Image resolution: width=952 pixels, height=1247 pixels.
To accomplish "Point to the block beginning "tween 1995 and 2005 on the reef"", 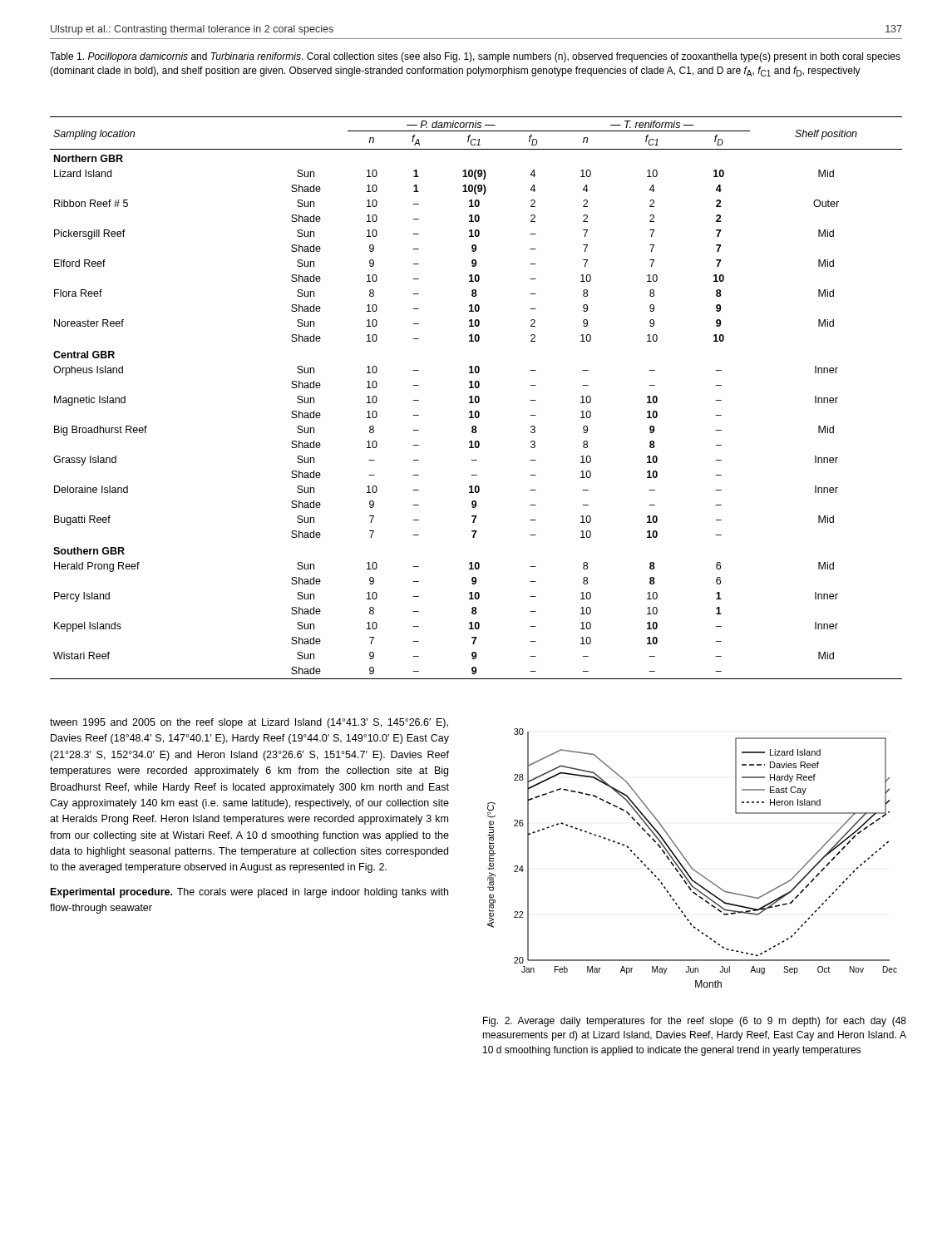I will pyautogui.click(x=249, y=816).
